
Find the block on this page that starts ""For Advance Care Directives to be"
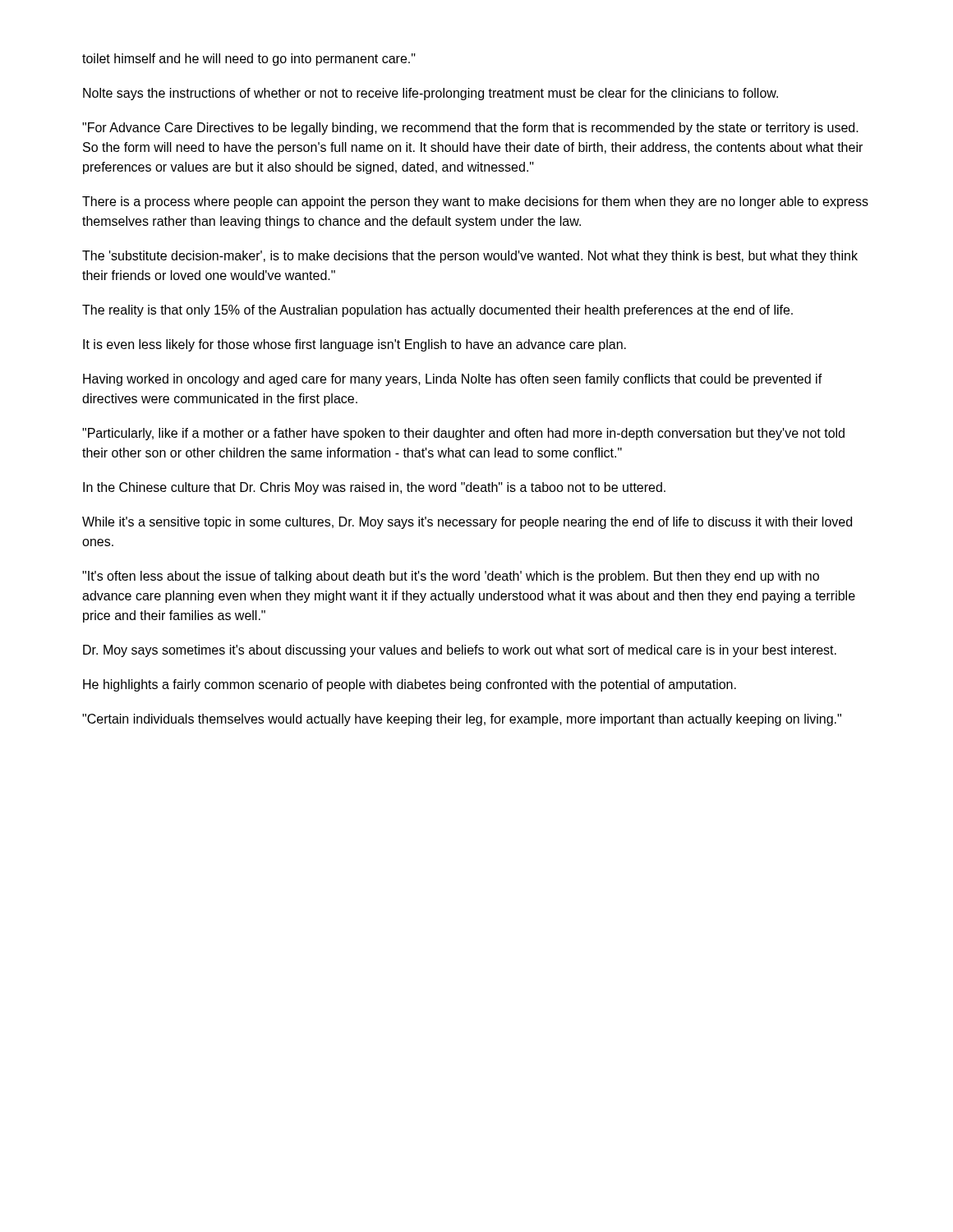tap(472, 147)
